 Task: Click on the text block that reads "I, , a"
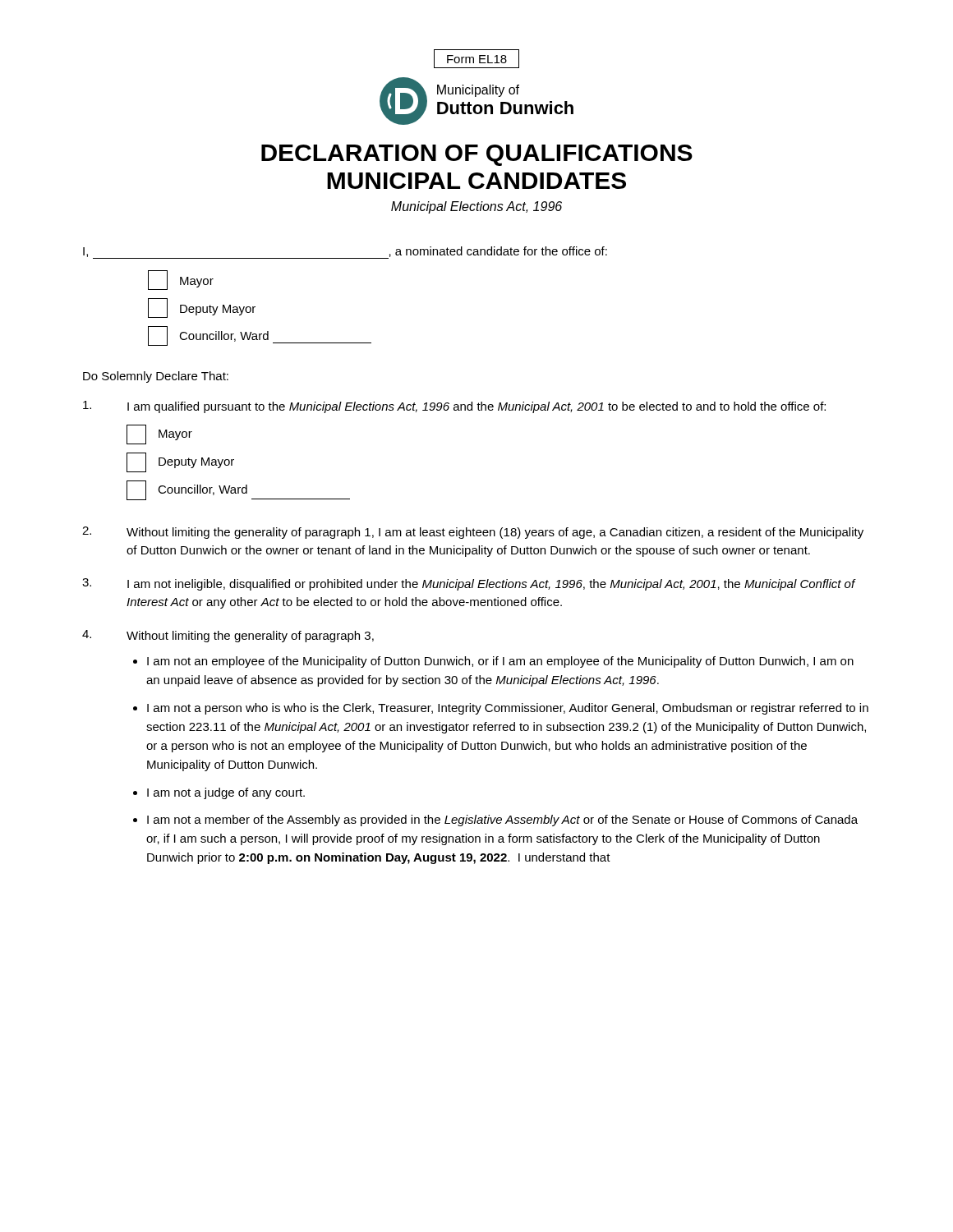click(345, 251)
